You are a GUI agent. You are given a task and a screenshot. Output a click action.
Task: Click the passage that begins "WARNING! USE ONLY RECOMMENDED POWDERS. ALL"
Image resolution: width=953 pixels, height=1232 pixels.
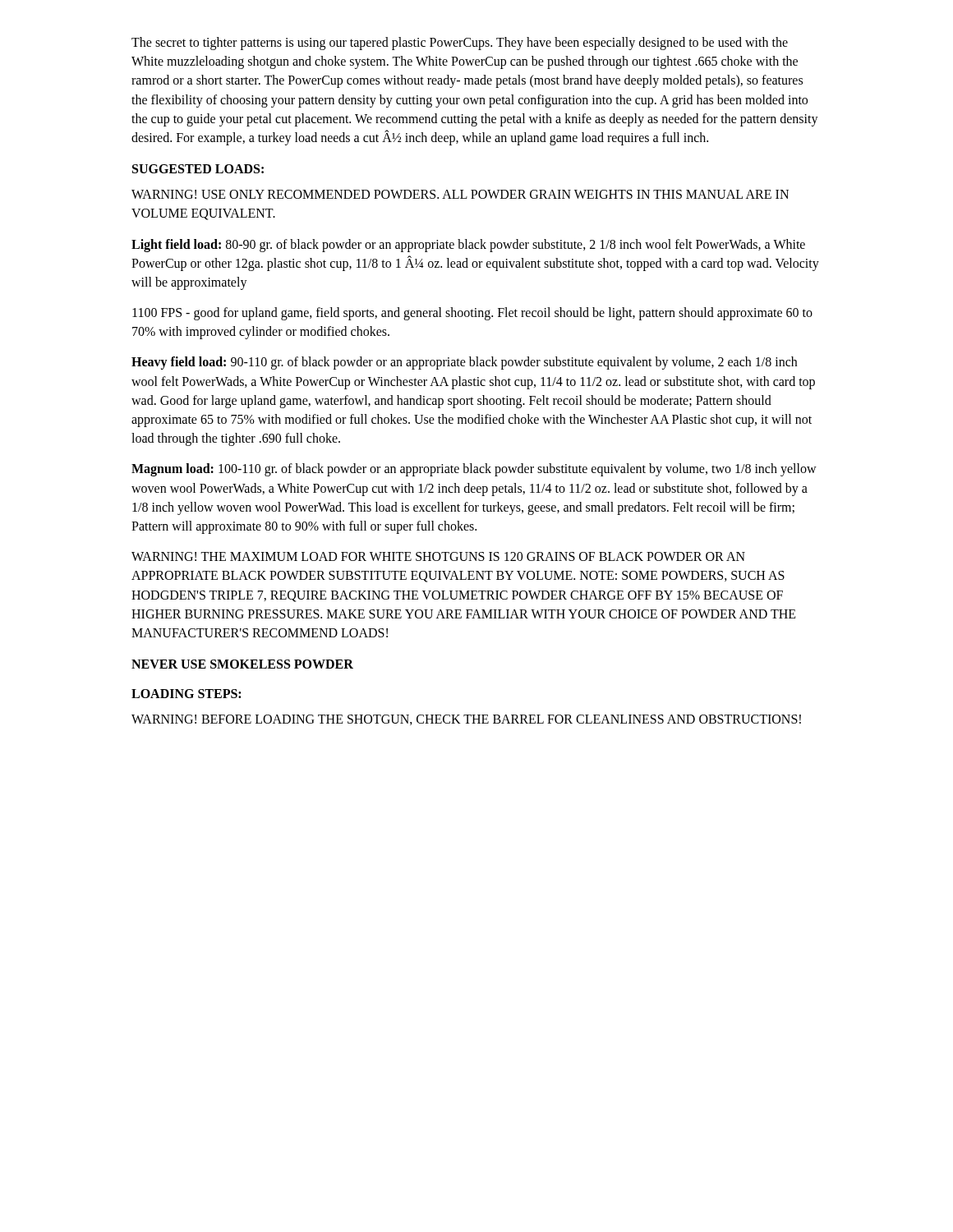pos(460,204)
